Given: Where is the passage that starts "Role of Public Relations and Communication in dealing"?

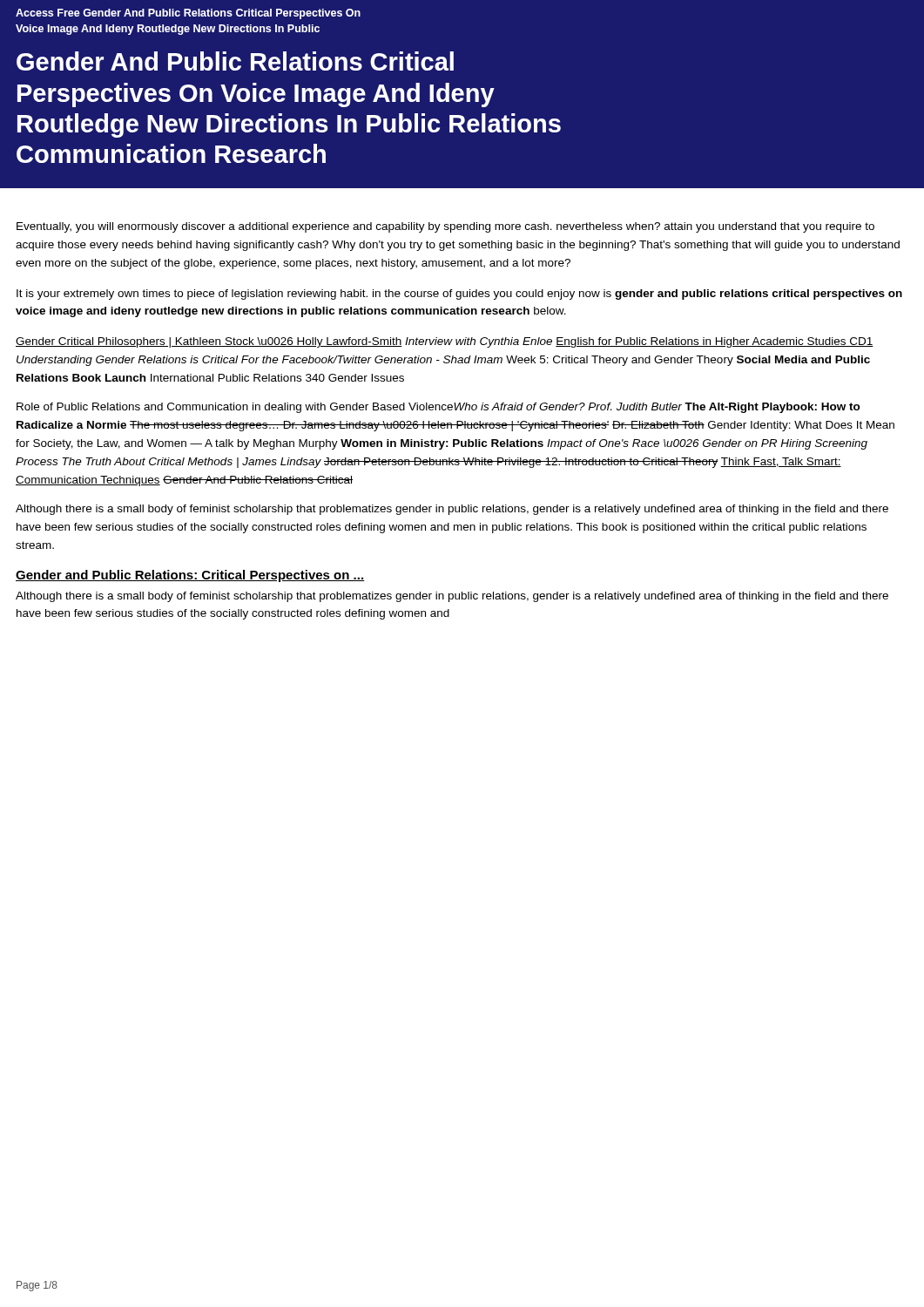Looking at the screenshot, I should 462,444.
